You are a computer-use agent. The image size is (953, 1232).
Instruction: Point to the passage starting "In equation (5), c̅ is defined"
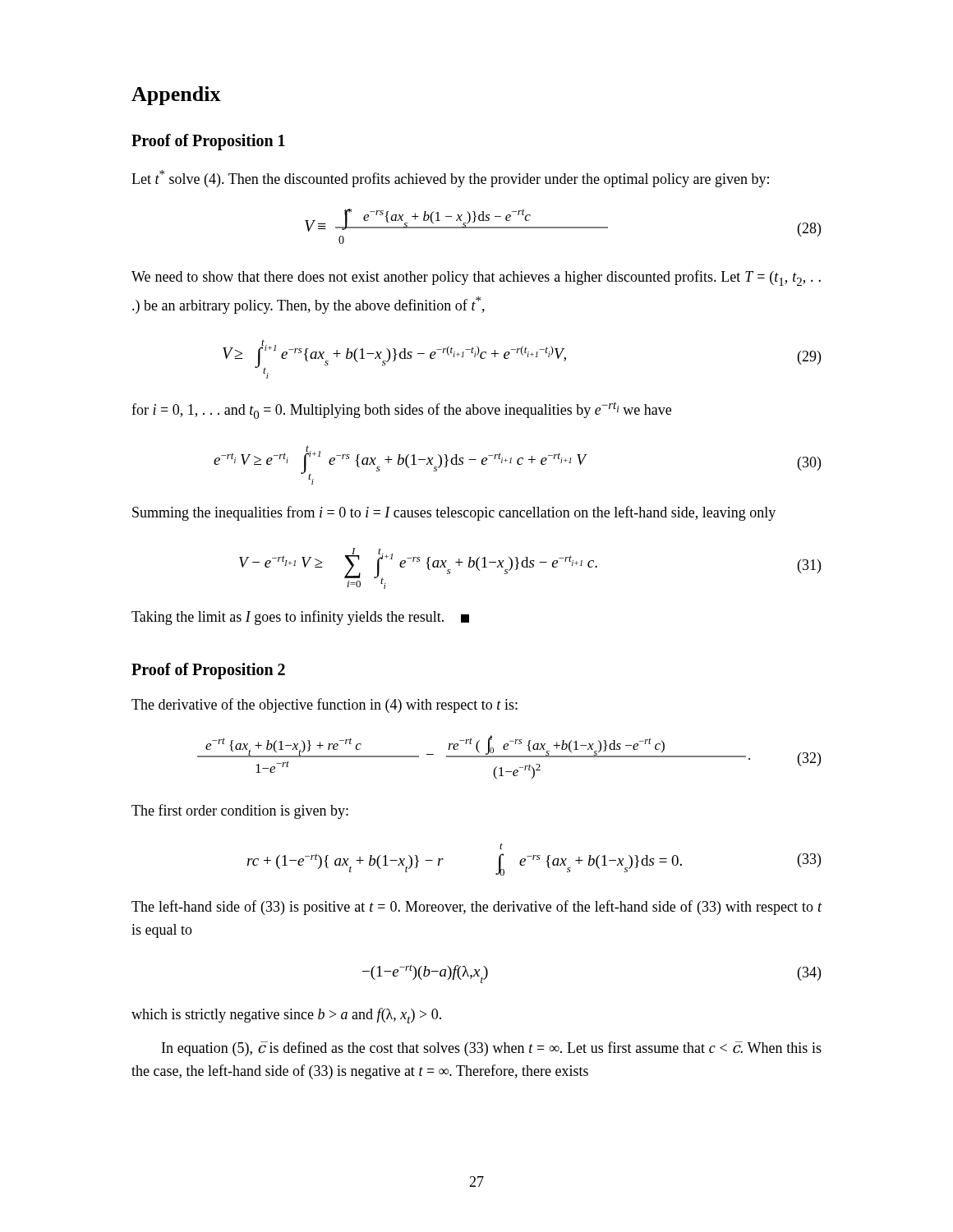pos(476,1059)
